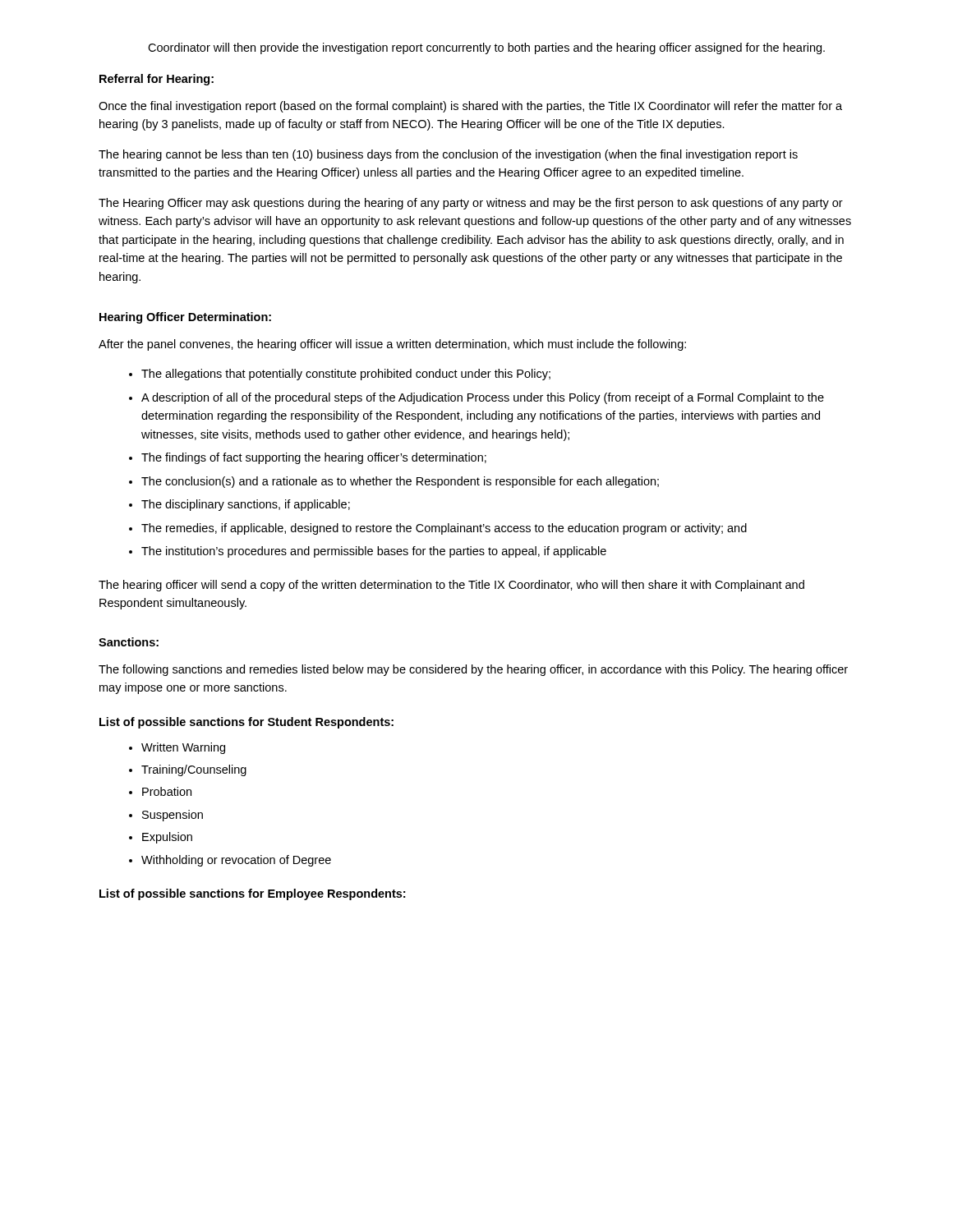Viewport: 953px width, 1232px height.
Task: Point to the text block starting "The institution’s procedures and permissible bases for"
Action: pos(374,551)
